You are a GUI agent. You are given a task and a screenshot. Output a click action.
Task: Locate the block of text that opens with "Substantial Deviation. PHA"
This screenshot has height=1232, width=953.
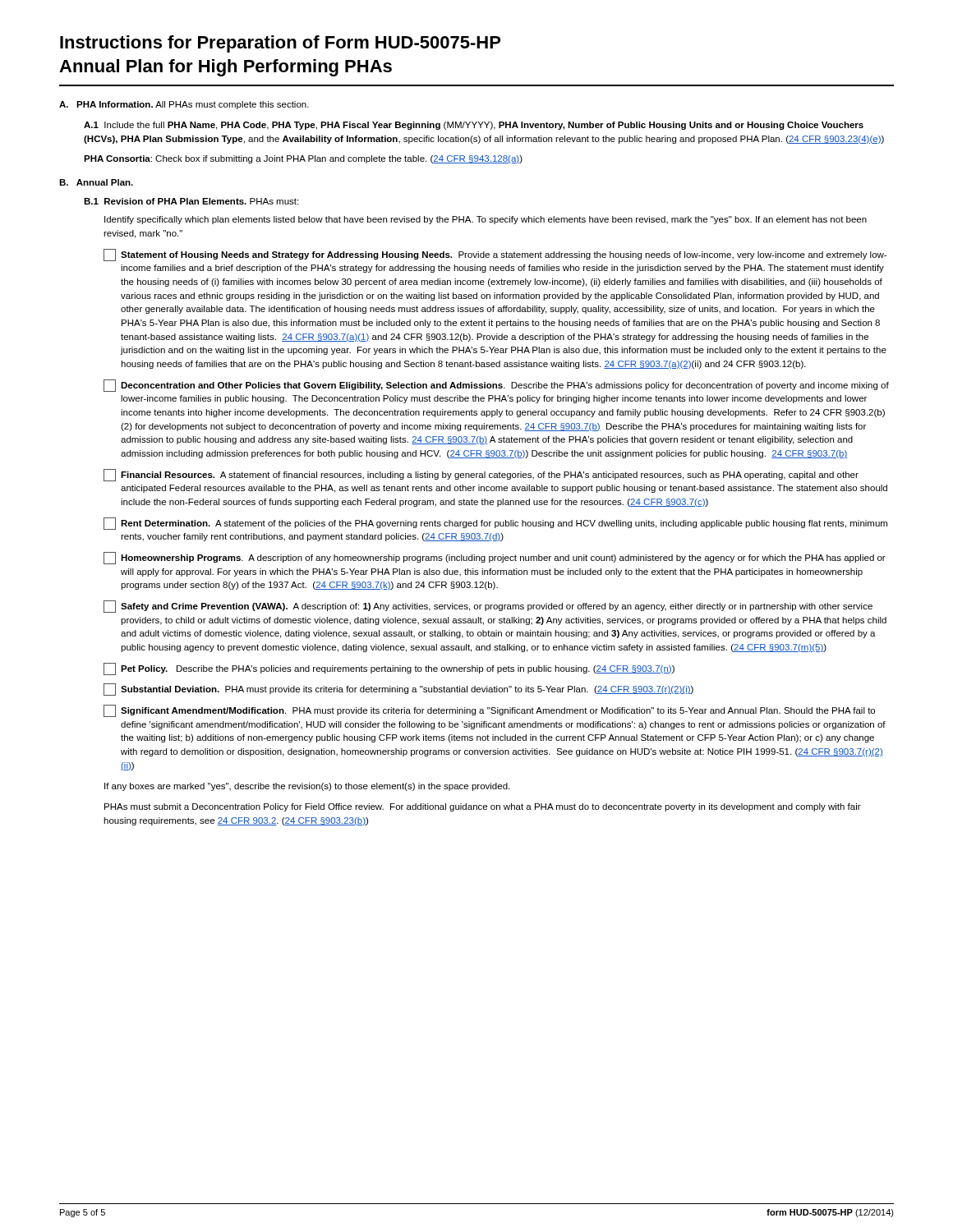click(399, 690)
